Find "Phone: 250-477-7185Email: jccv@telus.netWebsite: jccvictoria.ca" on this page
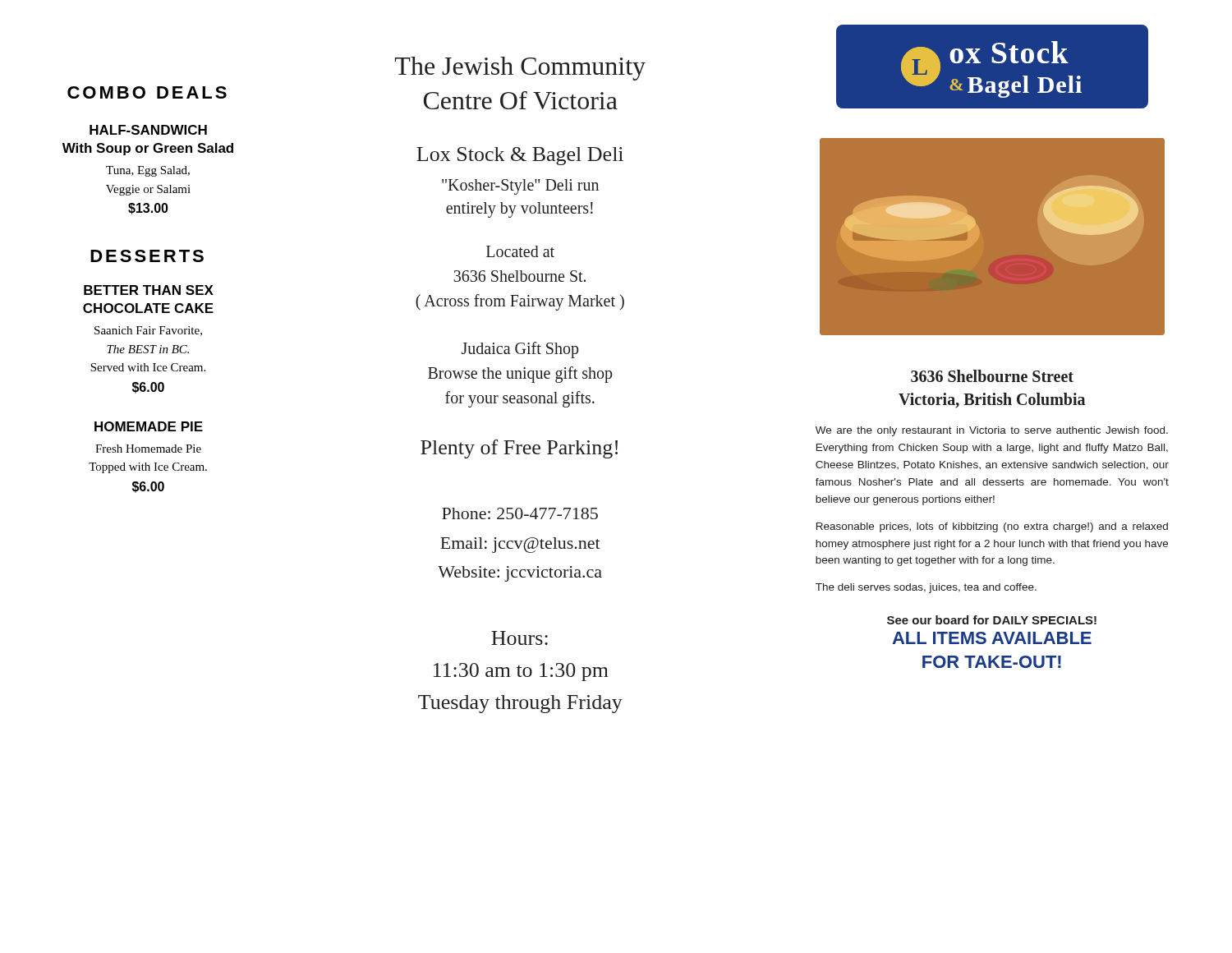 pyautogui.click(x=520, y=542)
